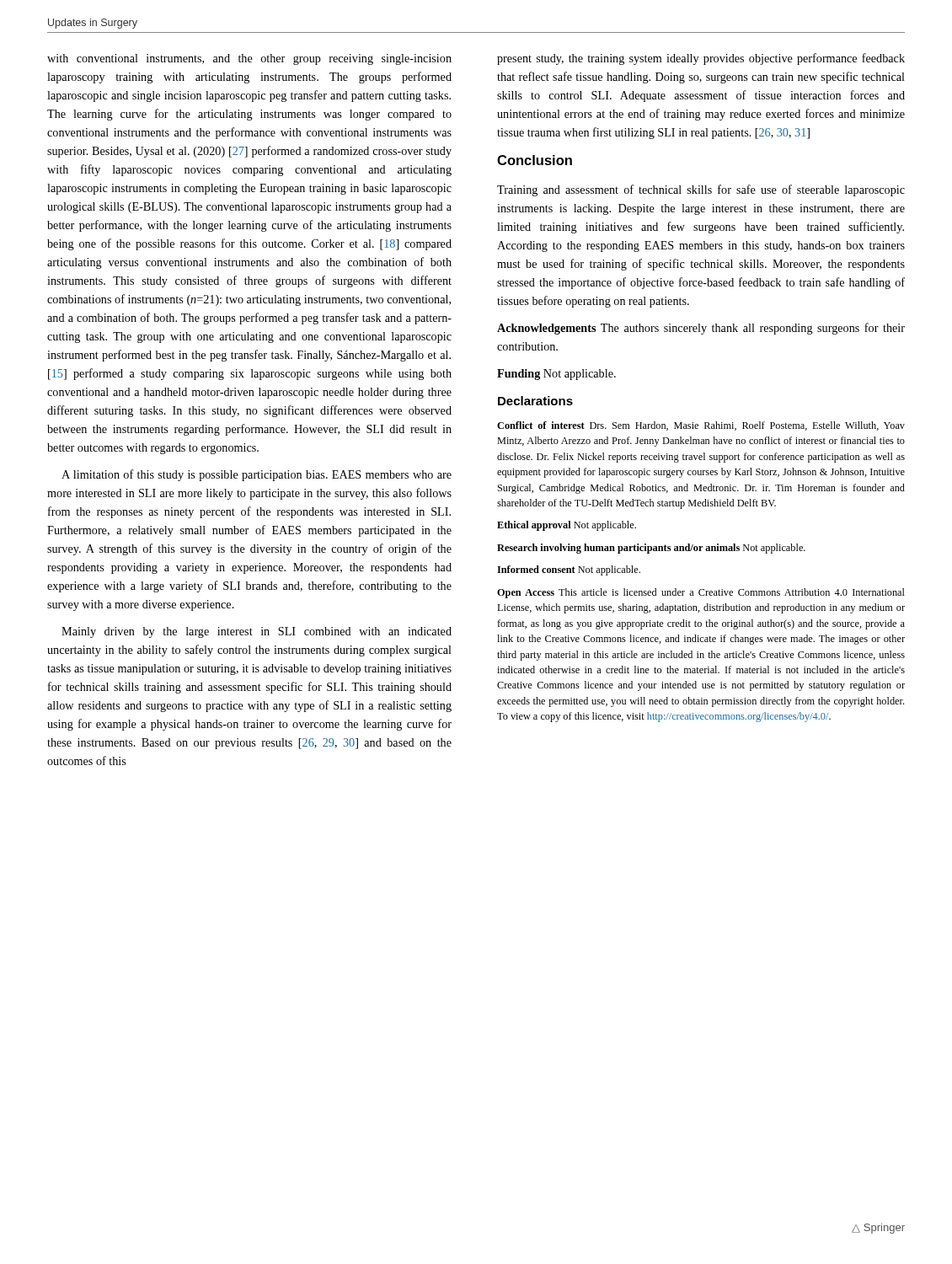Find the text block with the text "Acknowledgements The authors sincerely thank all responding"

pyautogui.click(x=701, y=337)
